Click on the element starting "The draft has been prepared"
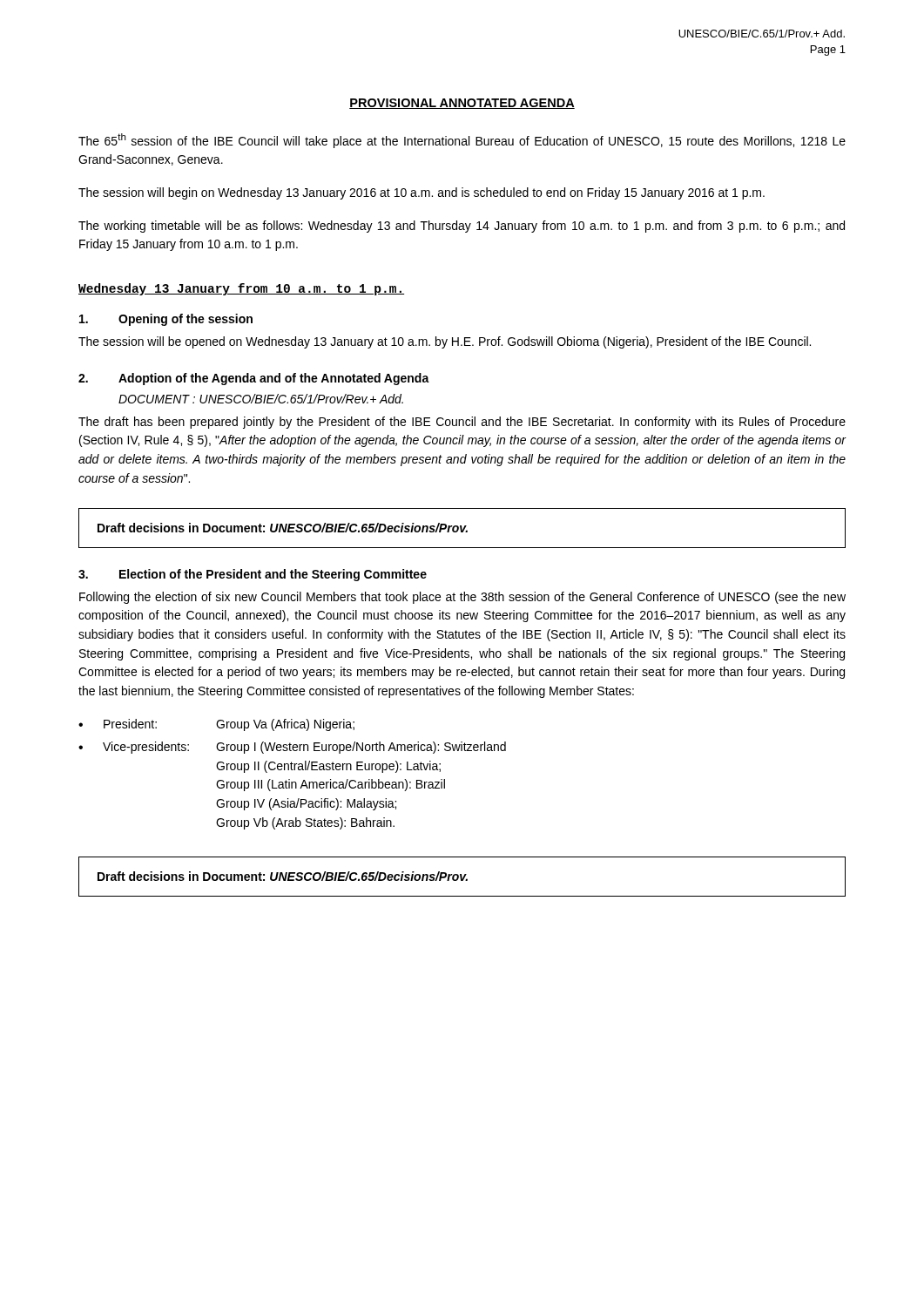The image size is (924, 1307). point(462,450)
